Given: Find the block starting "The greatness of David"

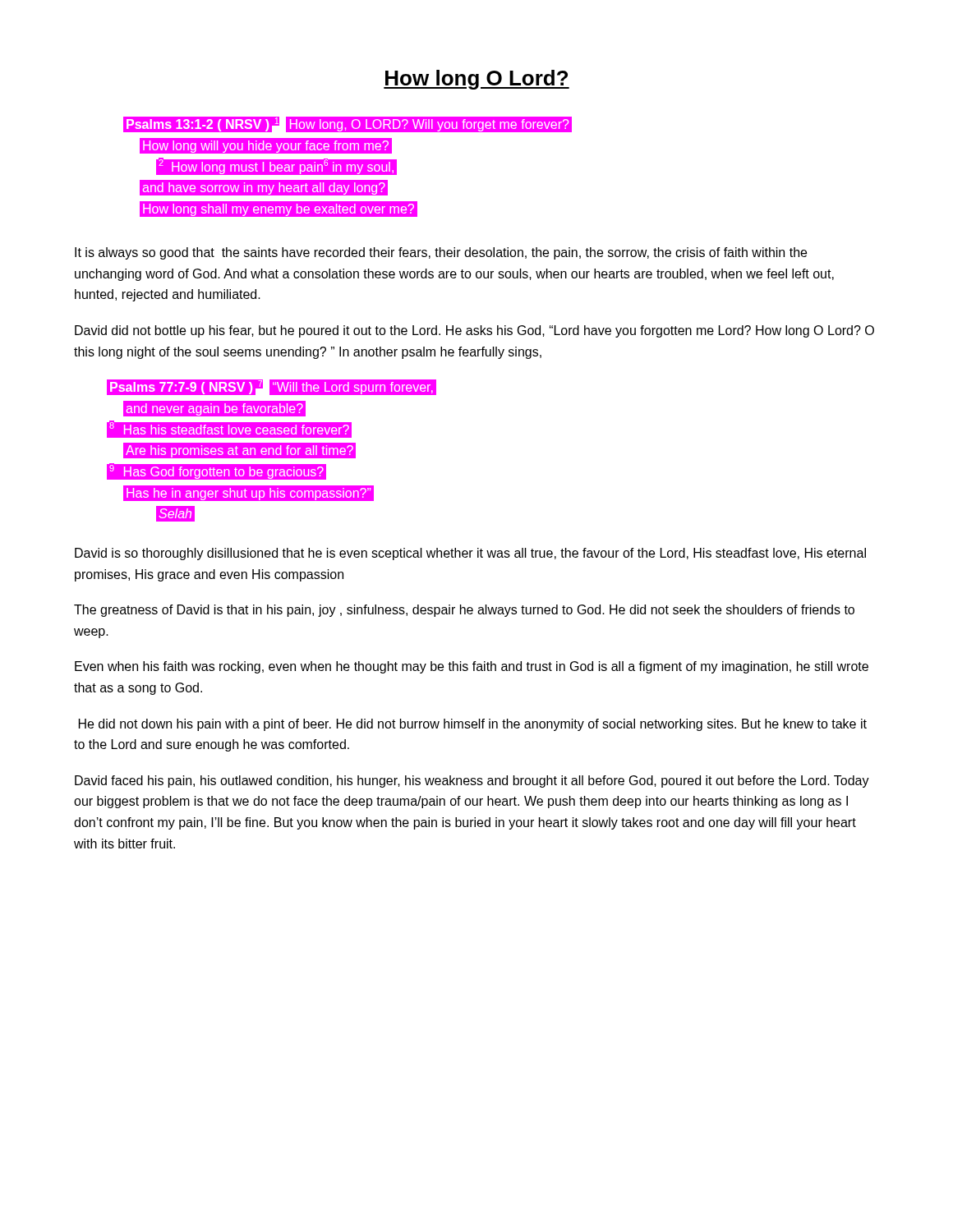Looking at the screenshot, I should pos(464,621).
